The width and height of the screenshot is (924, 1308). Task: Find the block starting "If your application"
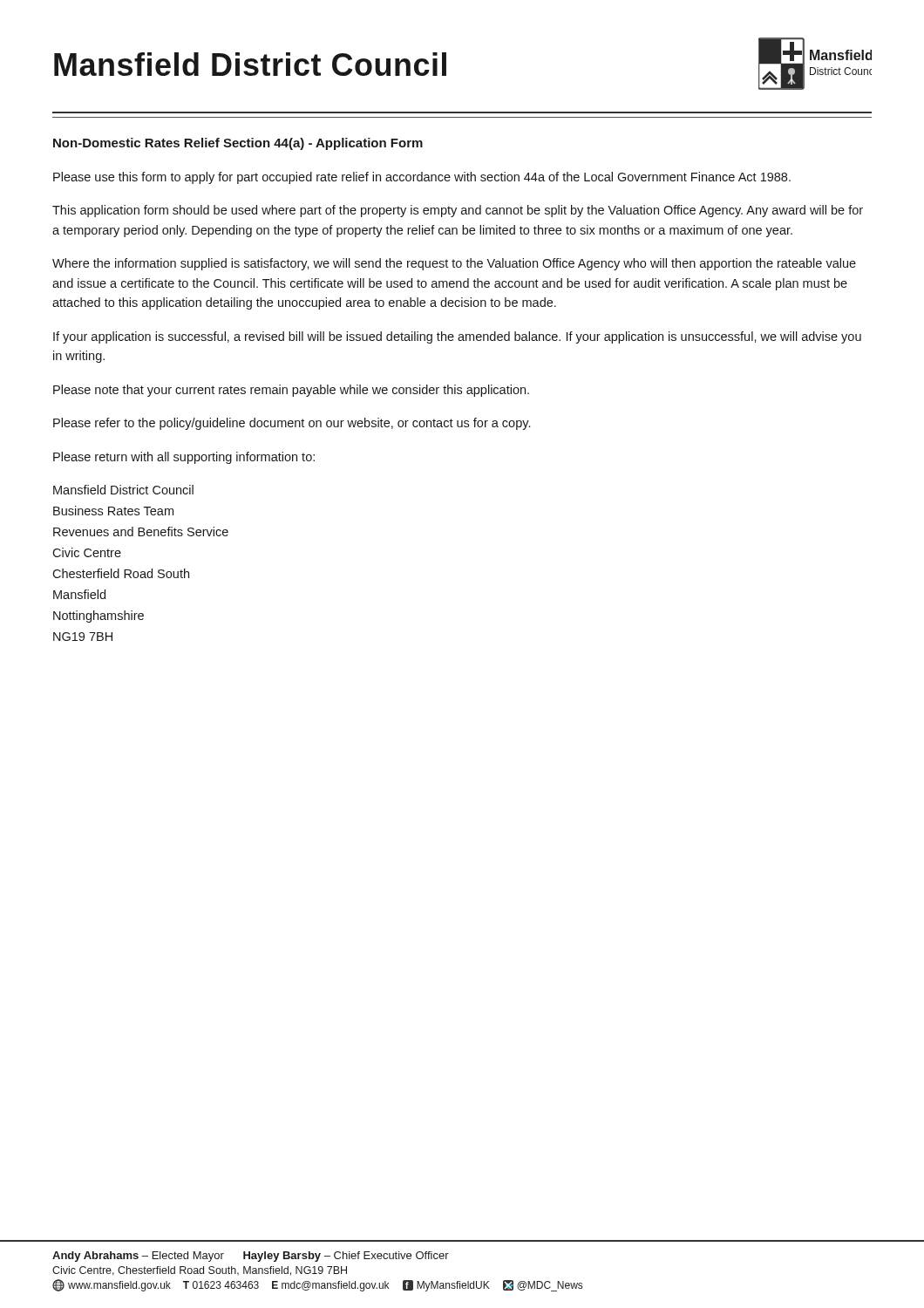[x=457, y=346]
